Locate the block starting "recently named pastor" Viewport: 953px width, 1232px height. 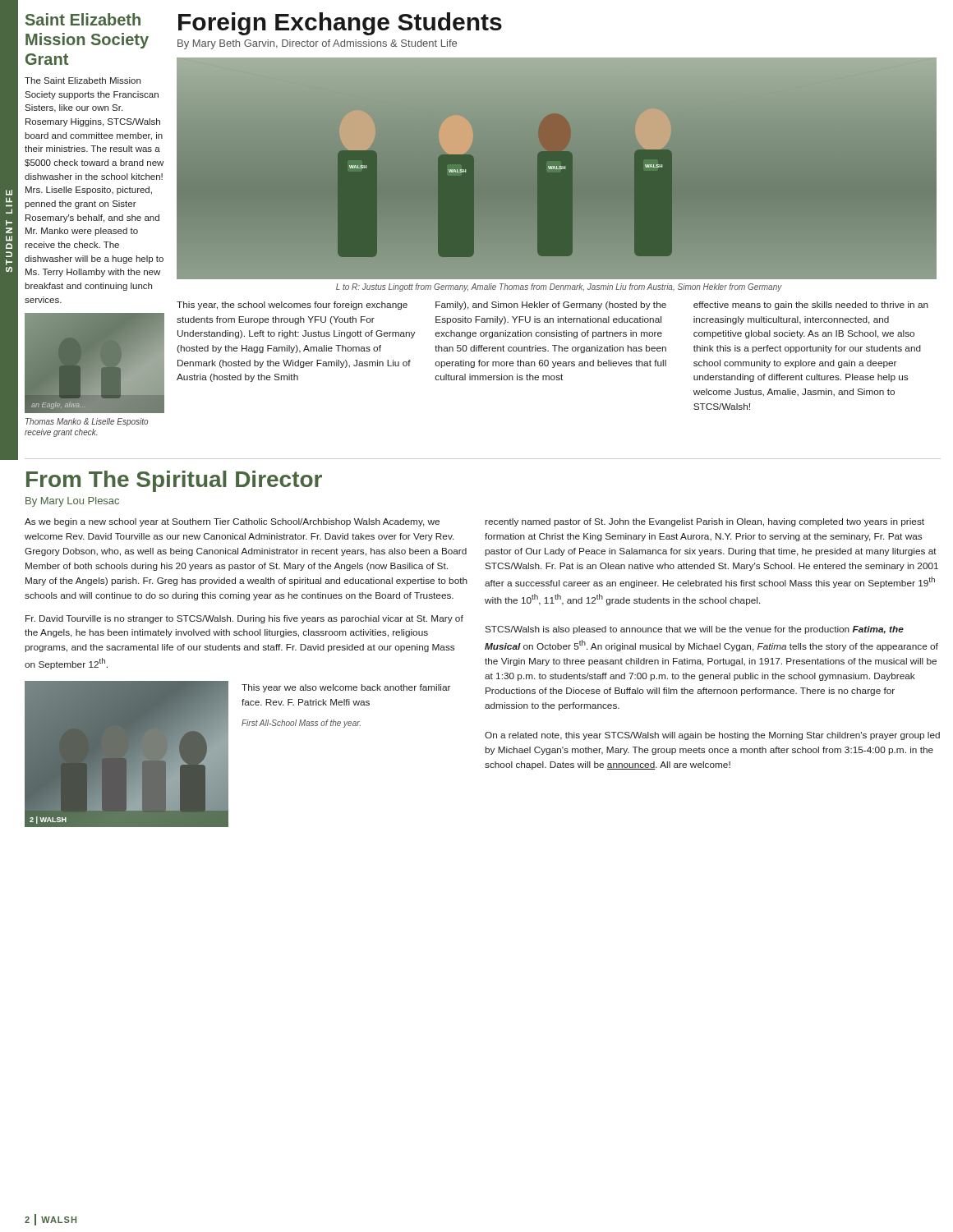(713, 643)
